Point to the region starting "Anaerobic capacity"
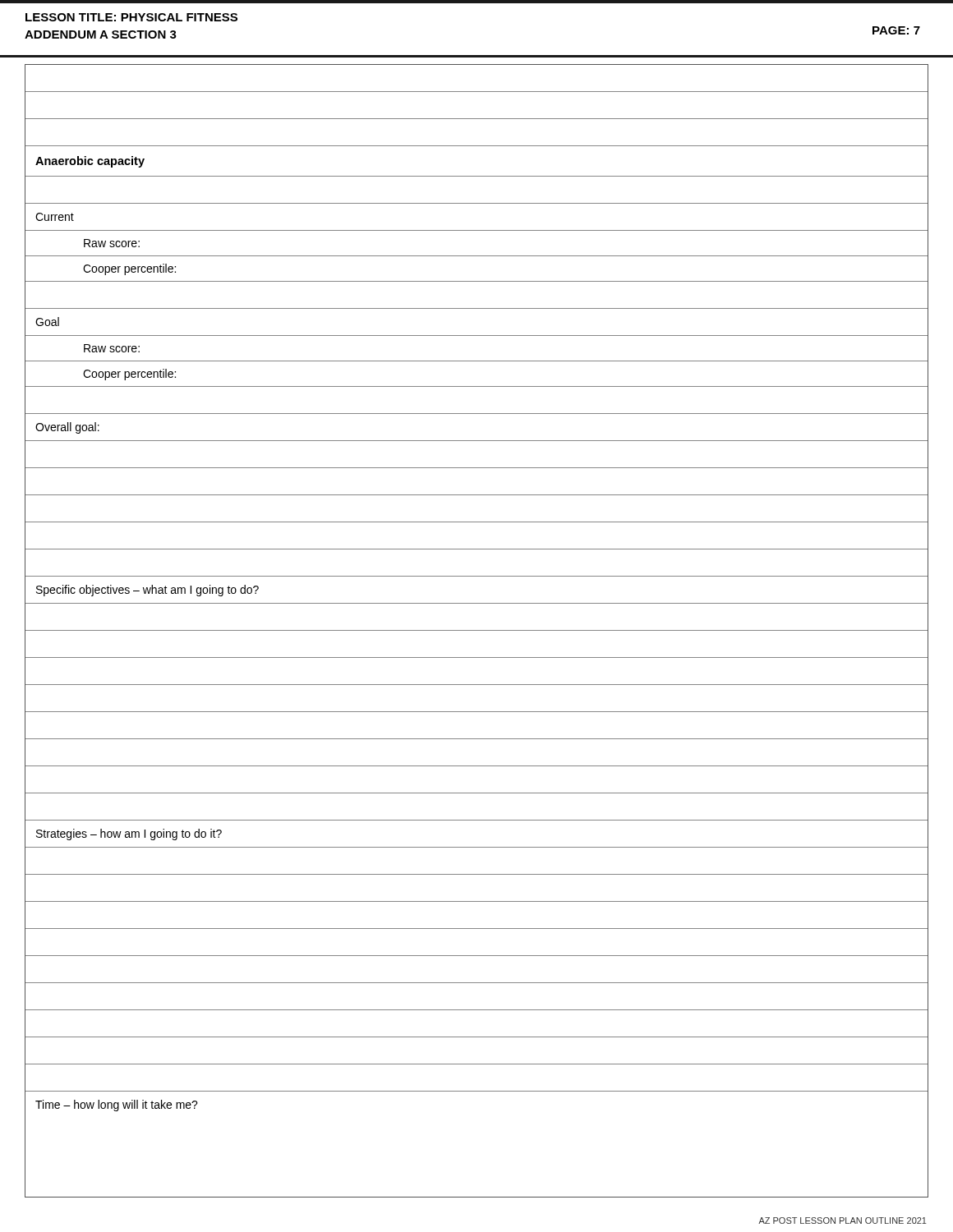This screenshot has width=953, height=1232. point(90,161)
